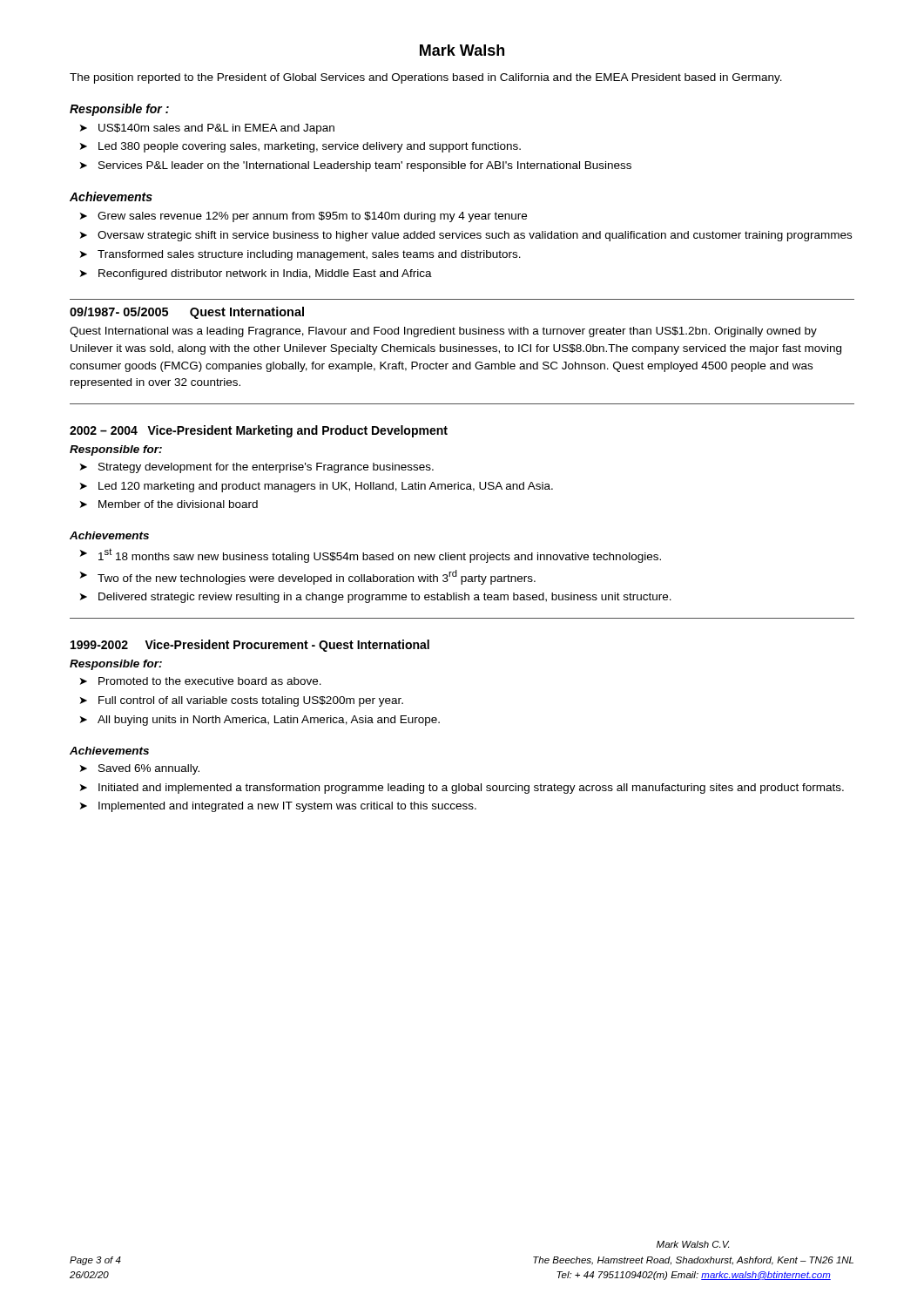Image resolution: width=924 pixels, height=1307 pixels.
Task: Locate the list item that says "➤US$140m sales and P&L in EMEA"
Action: click(x=207, y=129)
